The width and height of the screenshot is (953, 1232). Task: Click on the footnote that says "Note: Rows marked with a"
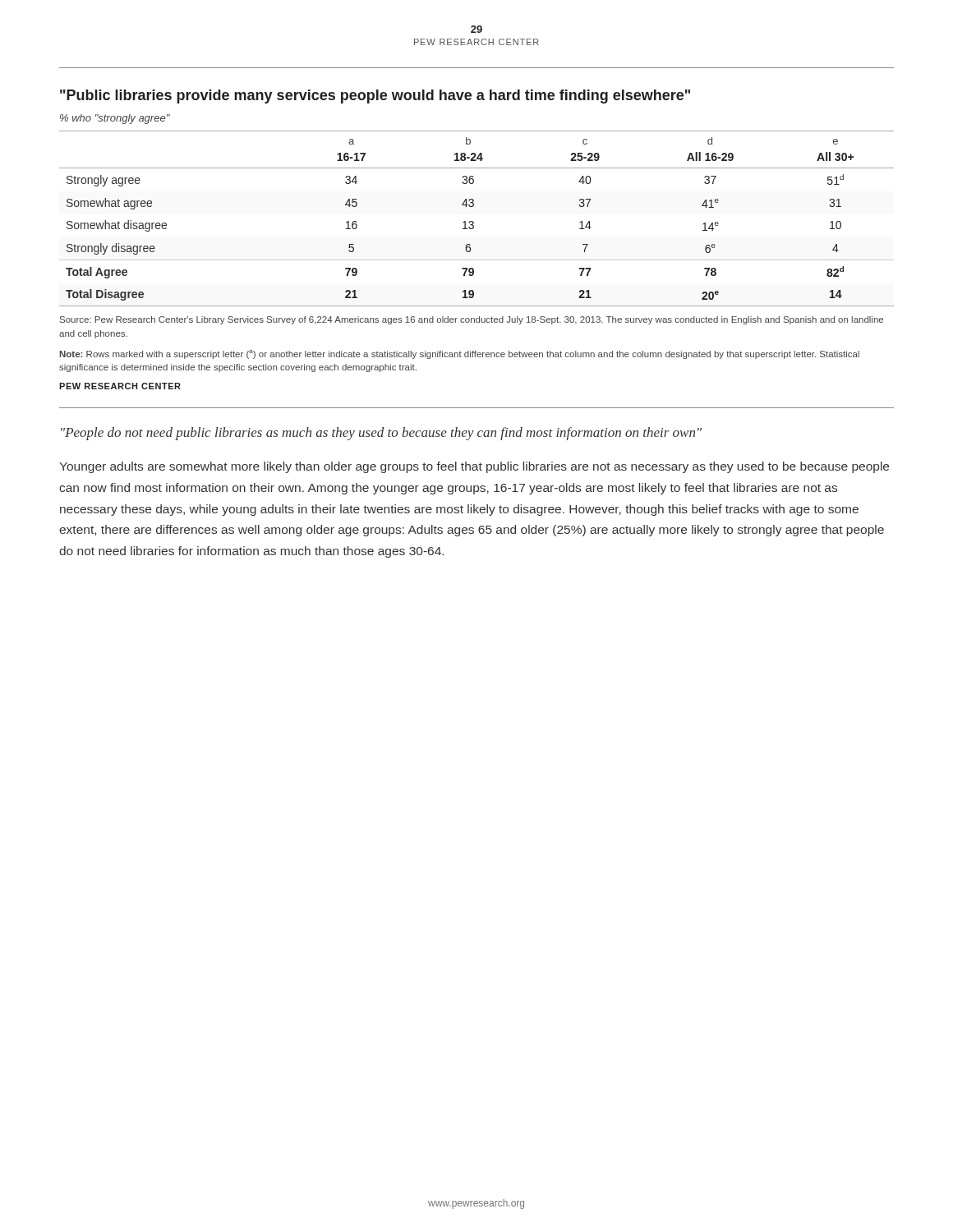click(x=459, y=360)
